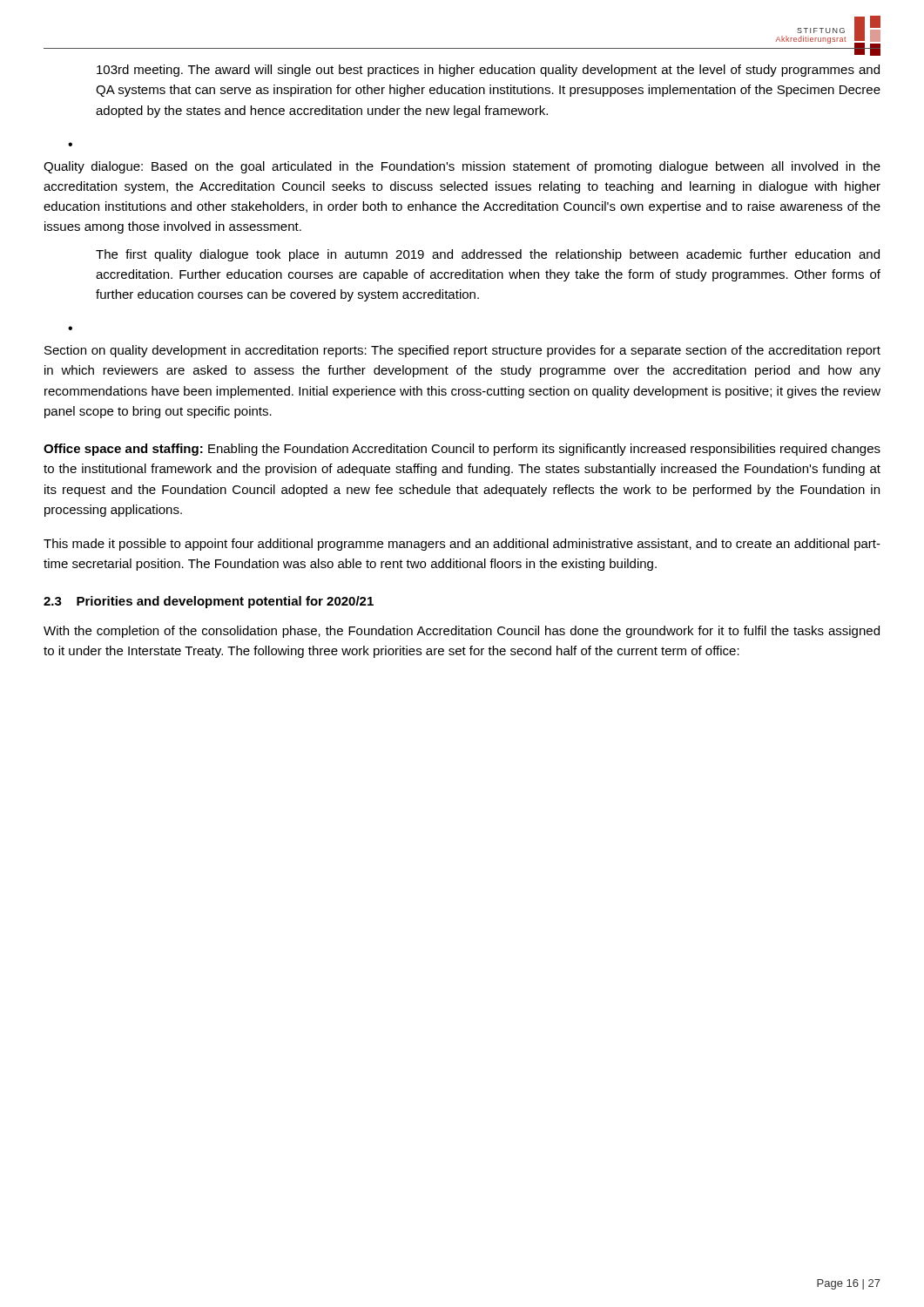Image resolution: width=924 pixels, height=1307 pixels.
Task: Navigate to the passage starting "With the completion of the consolidation"
Action: 462,640
